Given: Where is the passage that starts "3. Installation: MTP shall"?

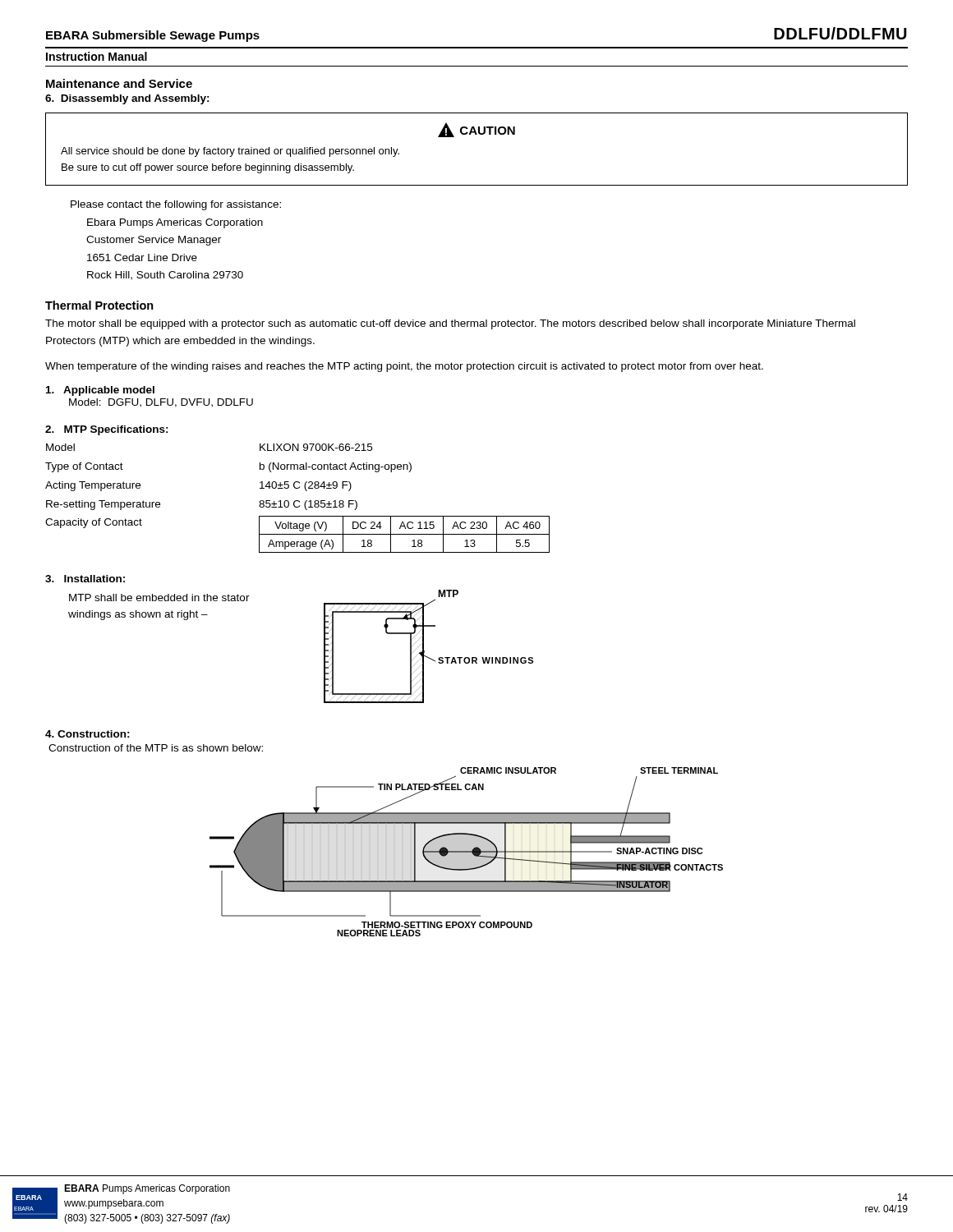Looking at the screenshot, I should tap(476, 643).
